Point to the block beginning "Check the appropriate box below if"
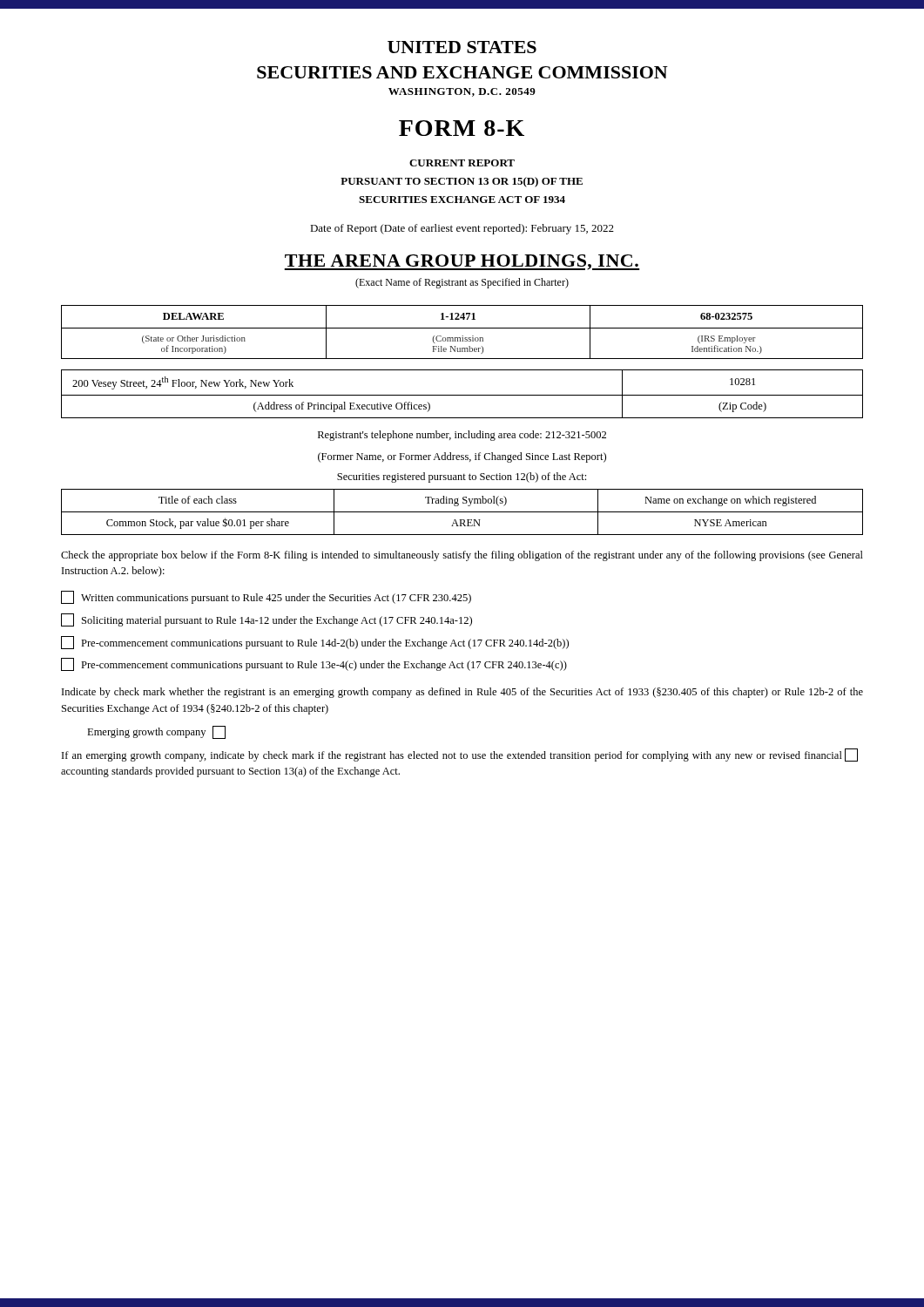The width and height of the screenshot is (924, 1307). tap(462, 563)
